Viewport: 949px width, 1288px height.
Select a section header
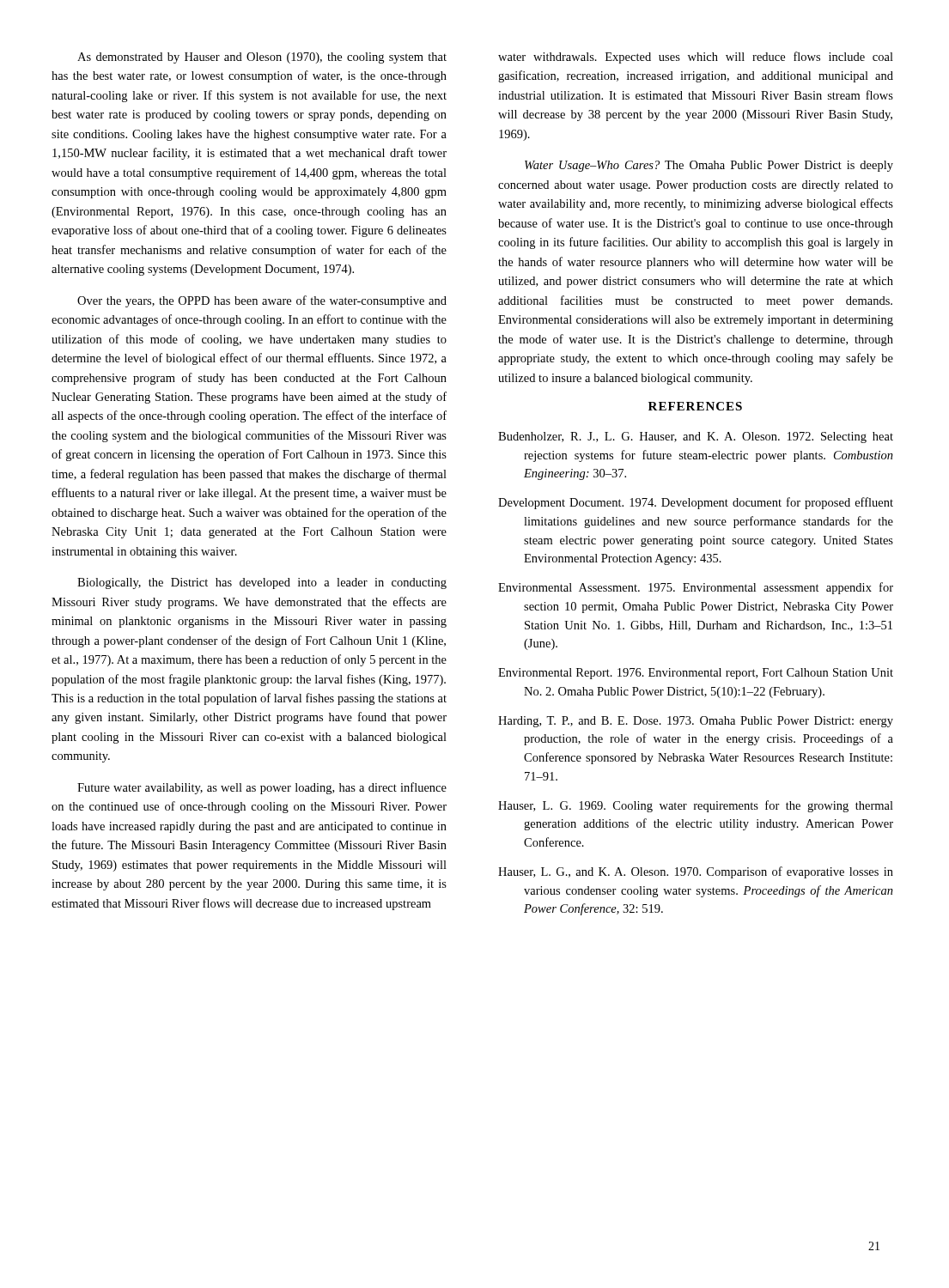[696, 406]
